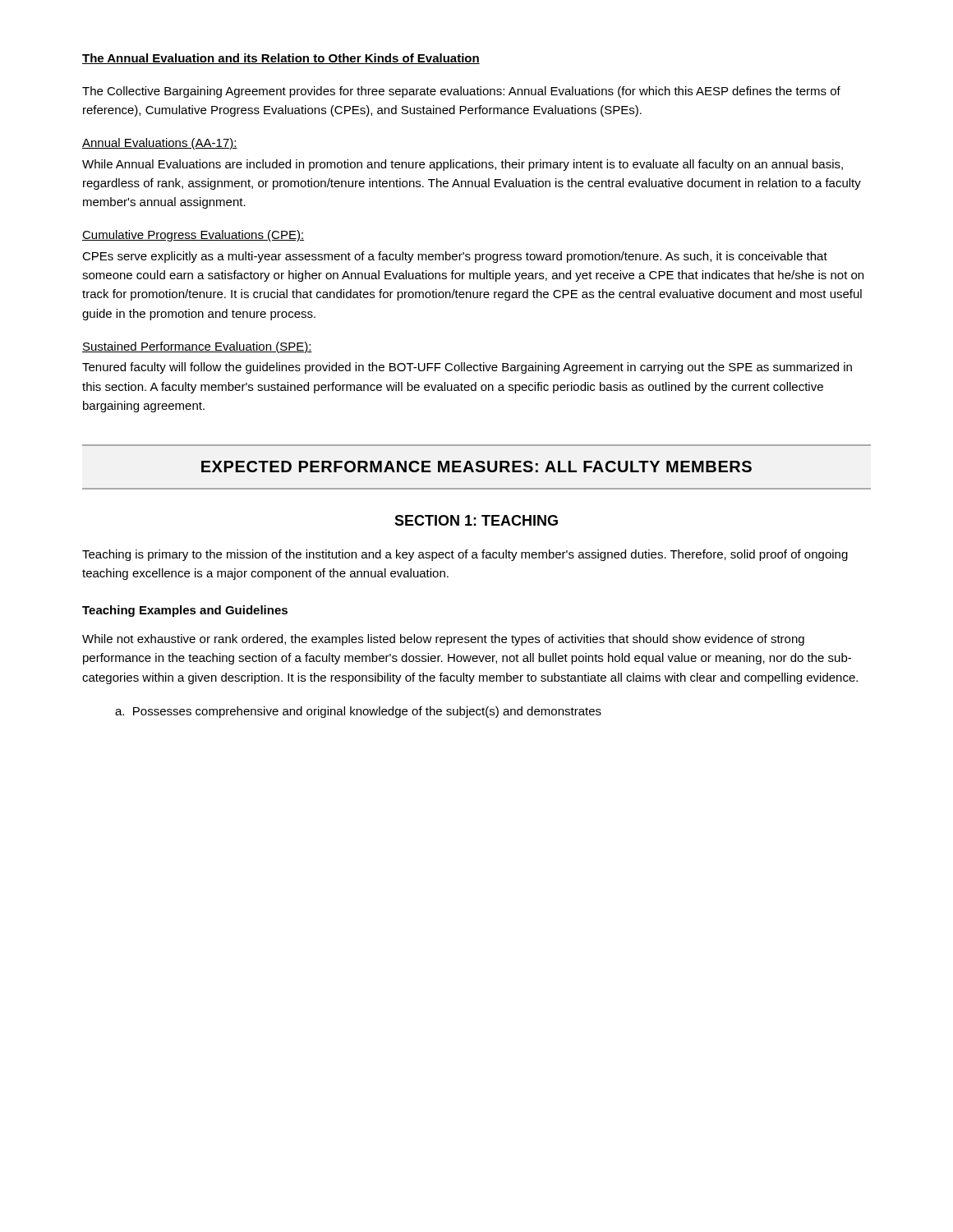Navigate to the text block starting "Cumulative Progress Evaluations (CPE):"
The width and height of the screenshot is (953, 1232).
193,236
